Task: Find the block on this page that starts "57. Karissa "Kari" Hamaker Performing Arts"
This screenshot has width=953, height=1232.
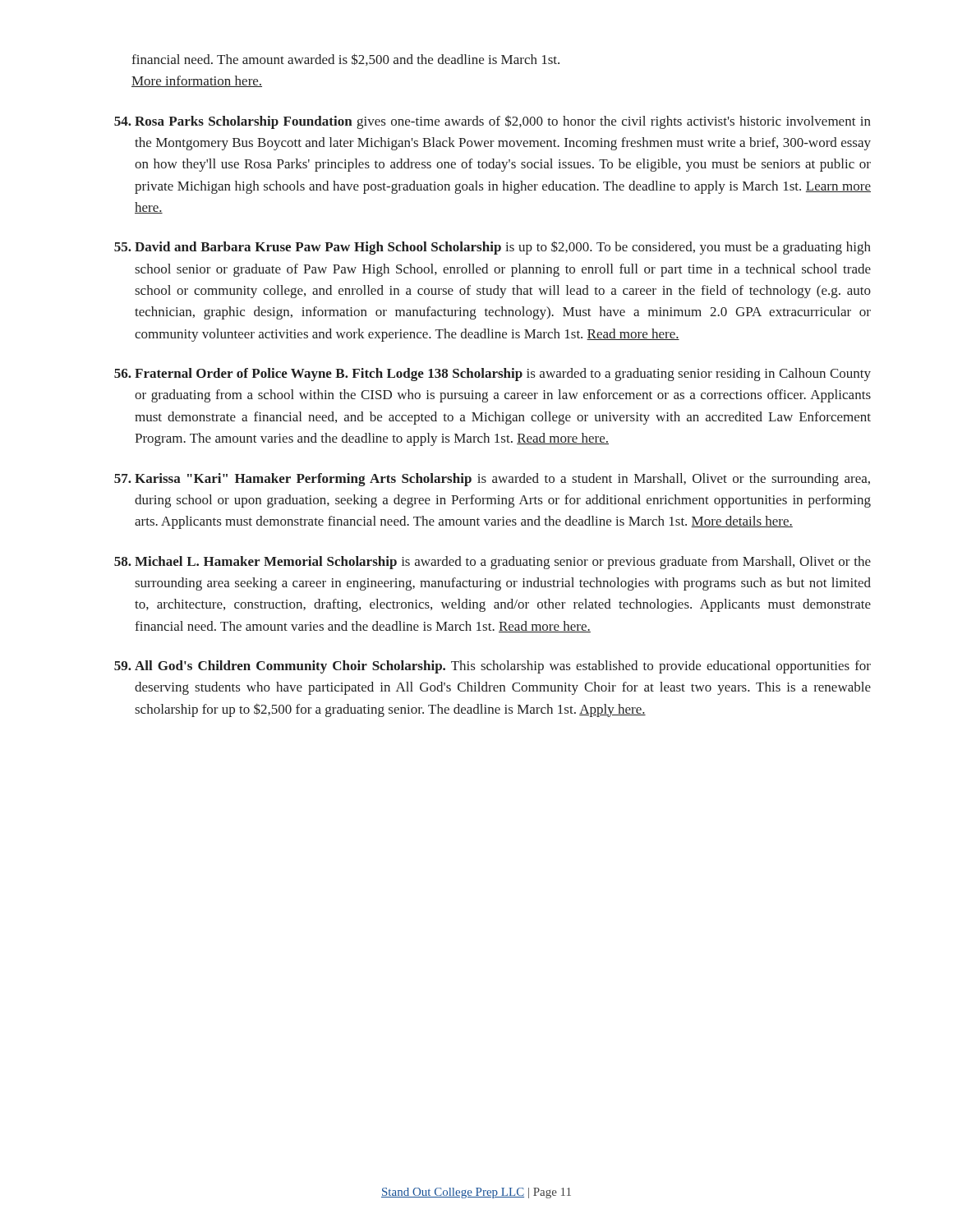Action: (476, 500)
